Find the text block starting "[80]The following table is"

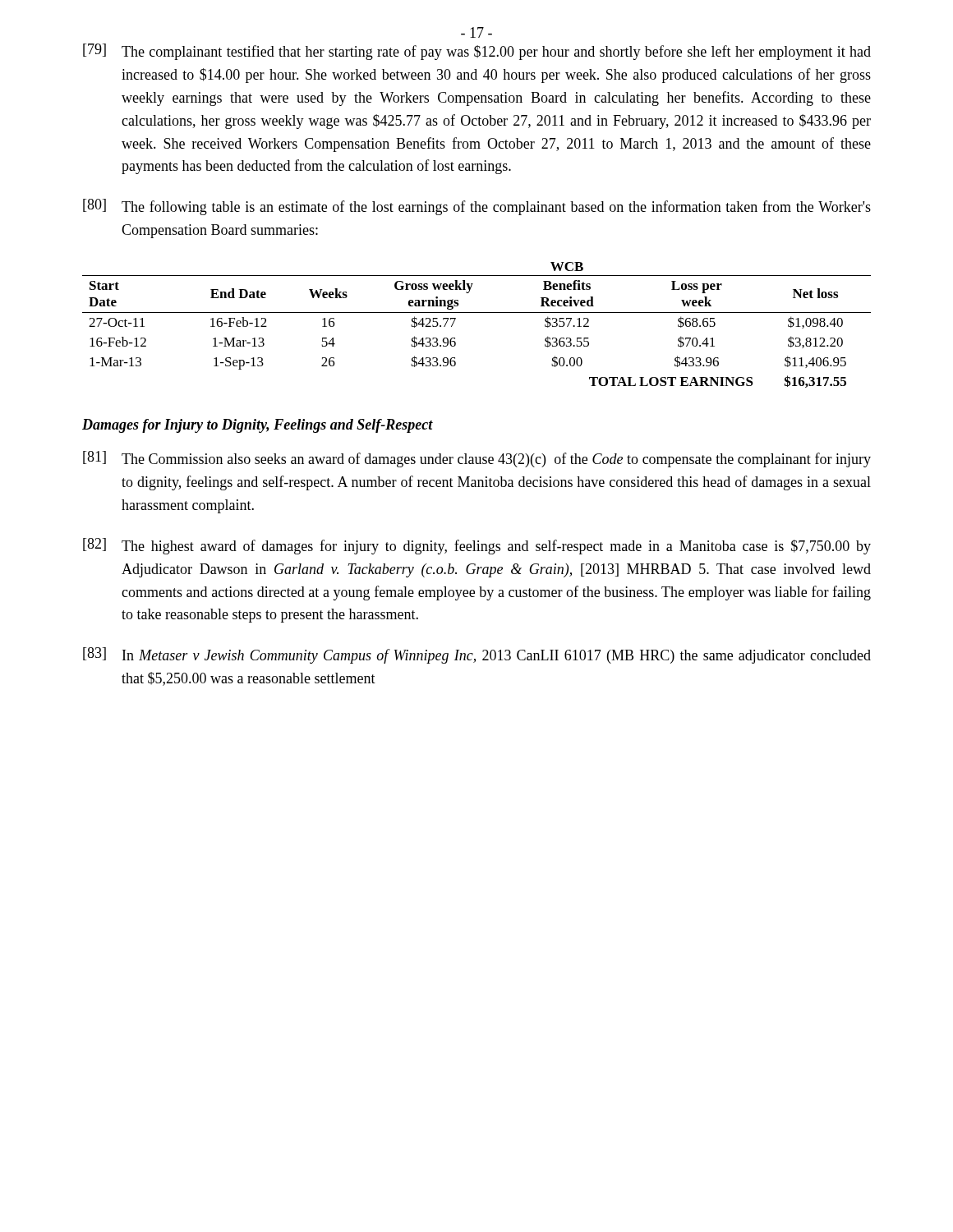tap(476, 220)
